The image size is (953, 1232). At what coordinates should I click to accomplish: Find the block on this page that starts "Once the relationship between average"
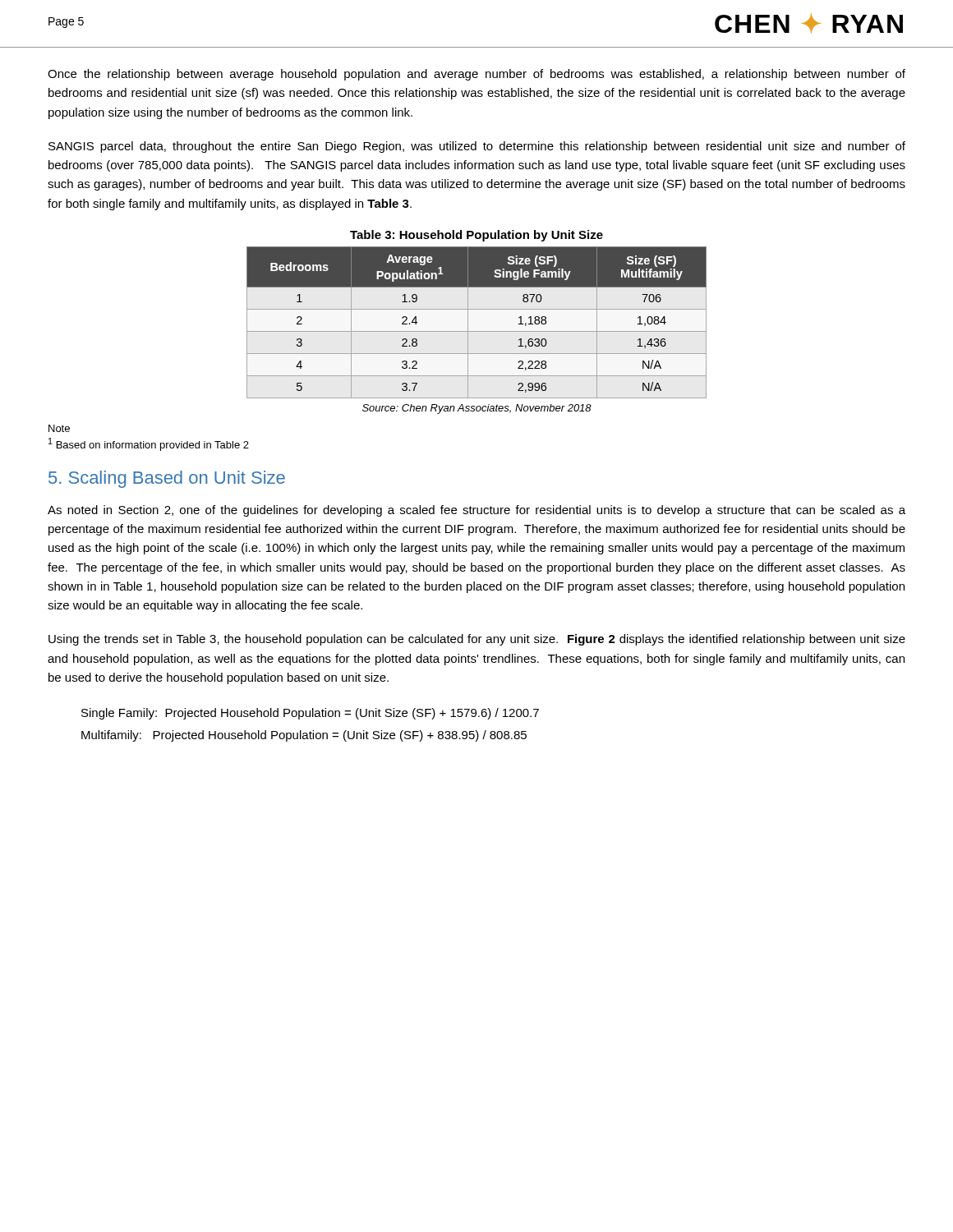point(476,93)
